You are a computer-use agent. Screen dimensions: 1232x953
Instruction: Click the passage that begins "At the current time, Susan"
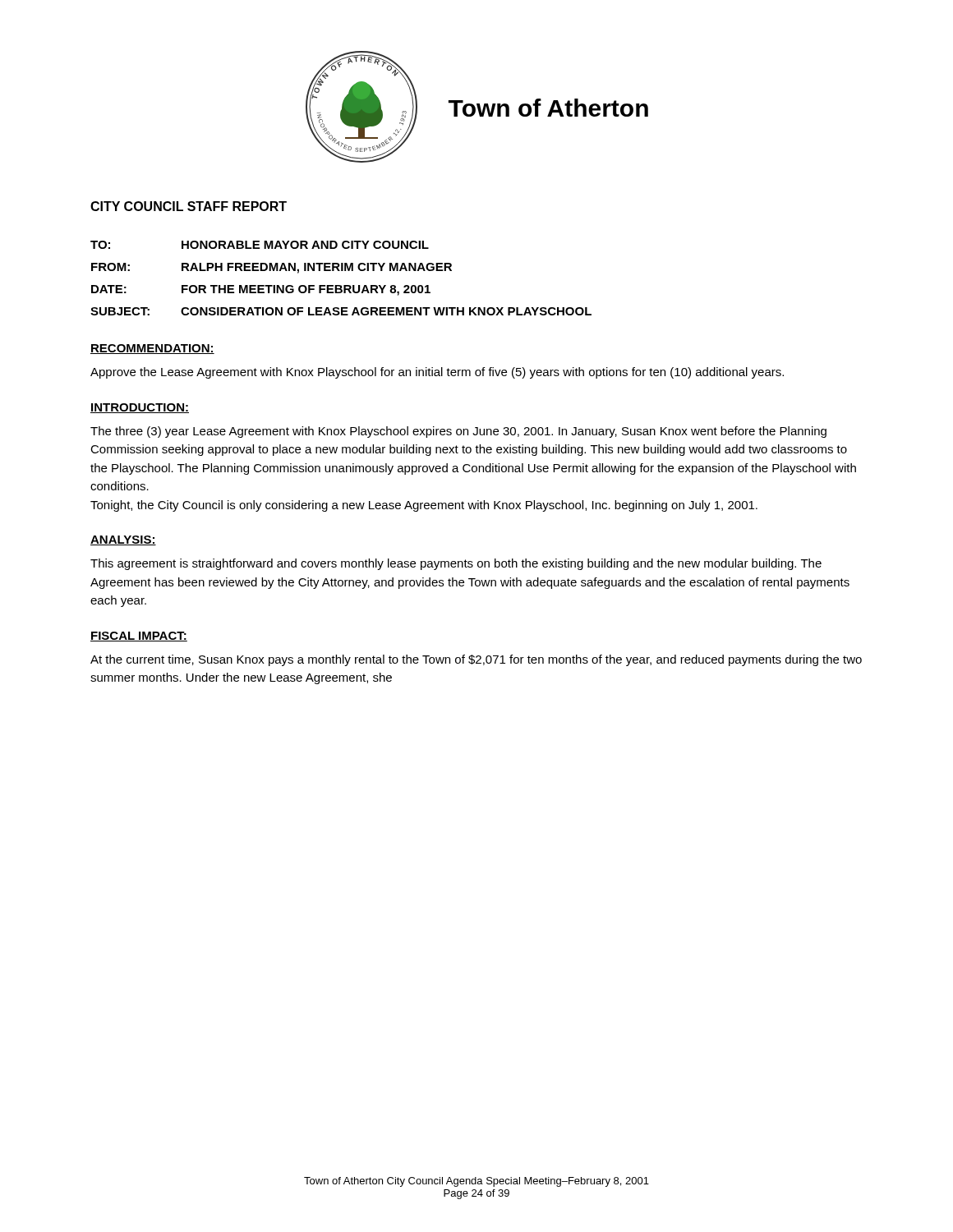pos(476,668)
